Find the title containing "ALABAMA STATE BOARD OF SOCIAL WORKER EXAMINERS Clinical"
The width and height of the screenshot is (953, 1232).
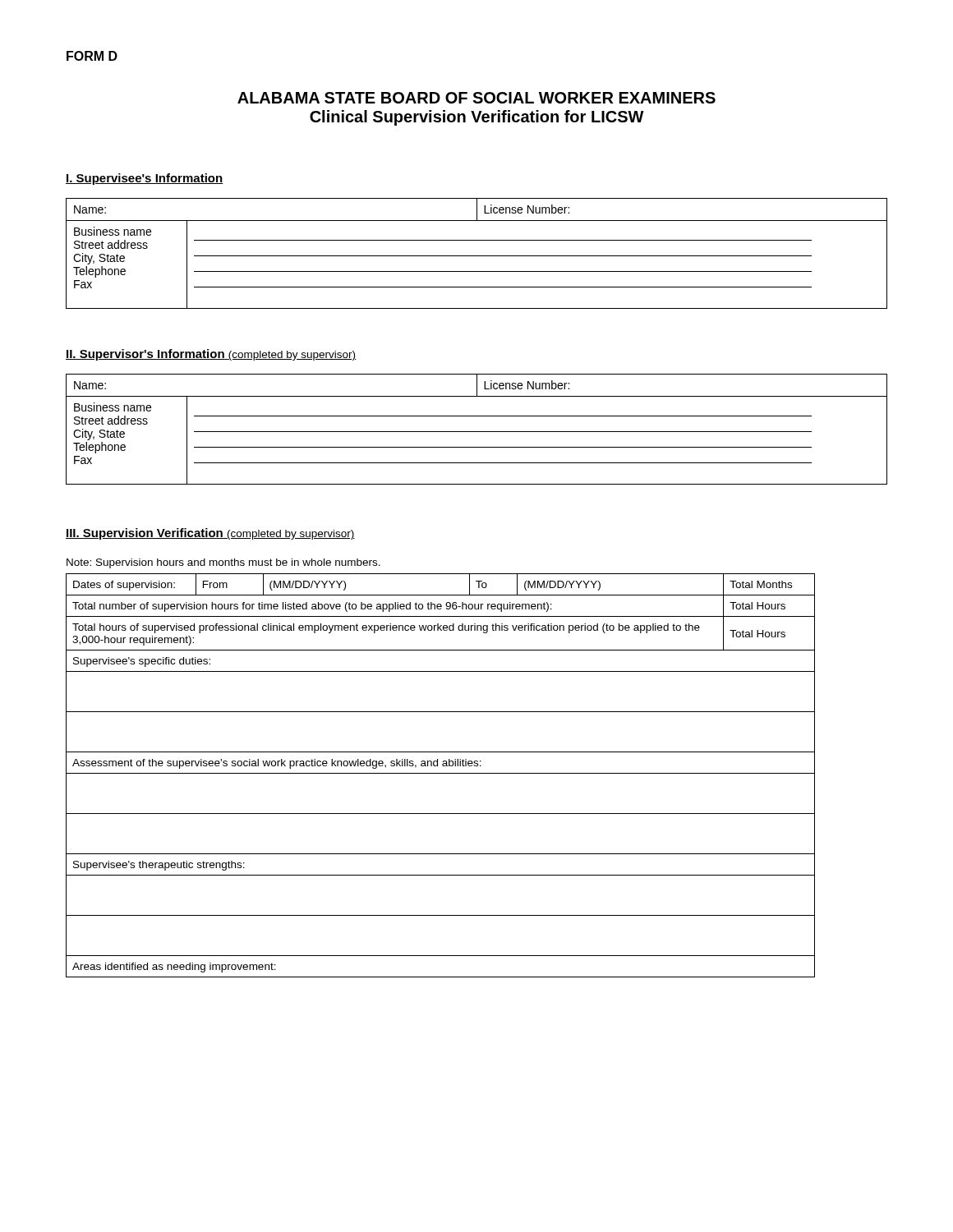pyautogui.click(x=476, y=108)
